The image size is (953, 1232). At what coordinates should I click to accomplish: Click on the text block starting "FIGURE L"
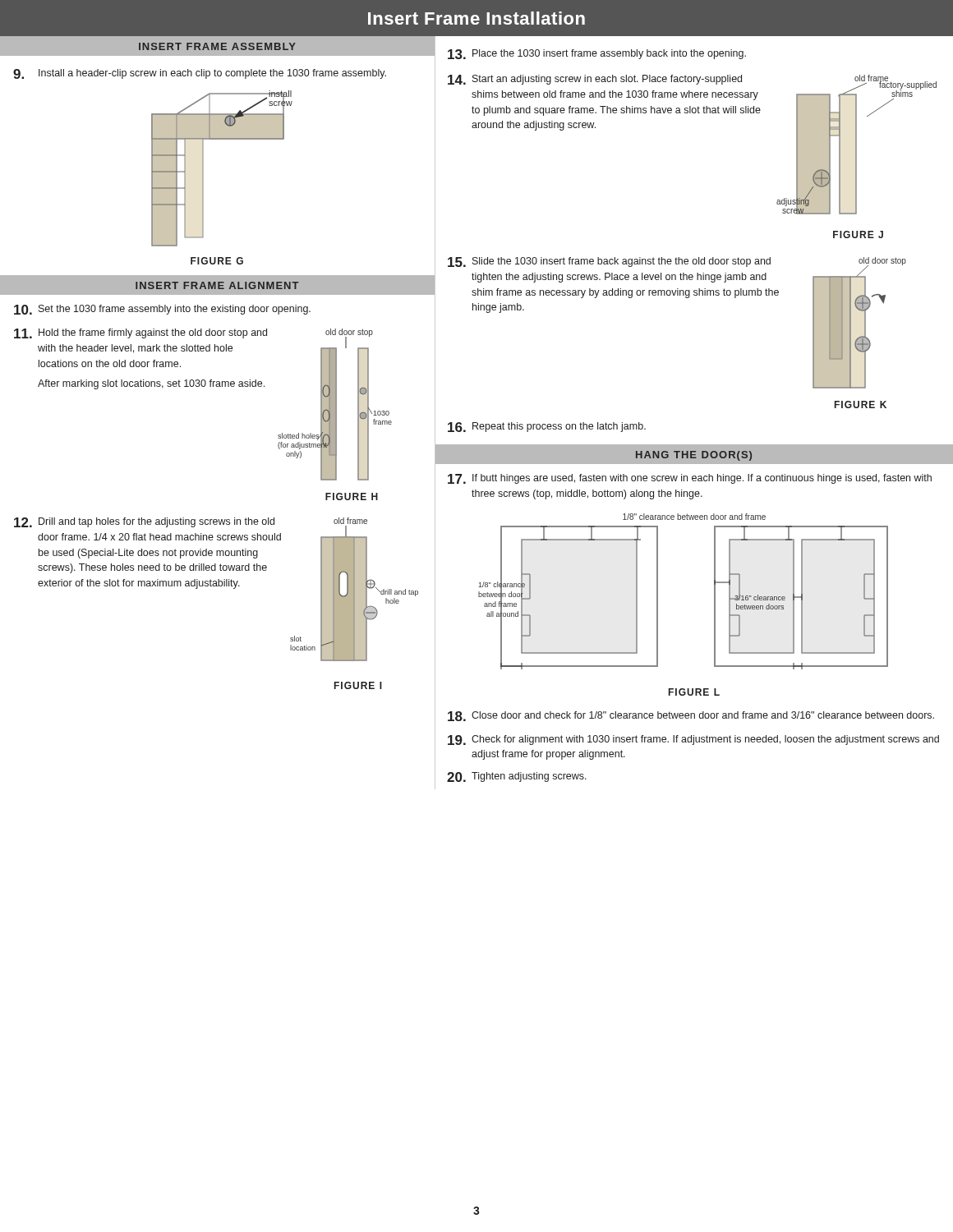(x=694, y=692)
